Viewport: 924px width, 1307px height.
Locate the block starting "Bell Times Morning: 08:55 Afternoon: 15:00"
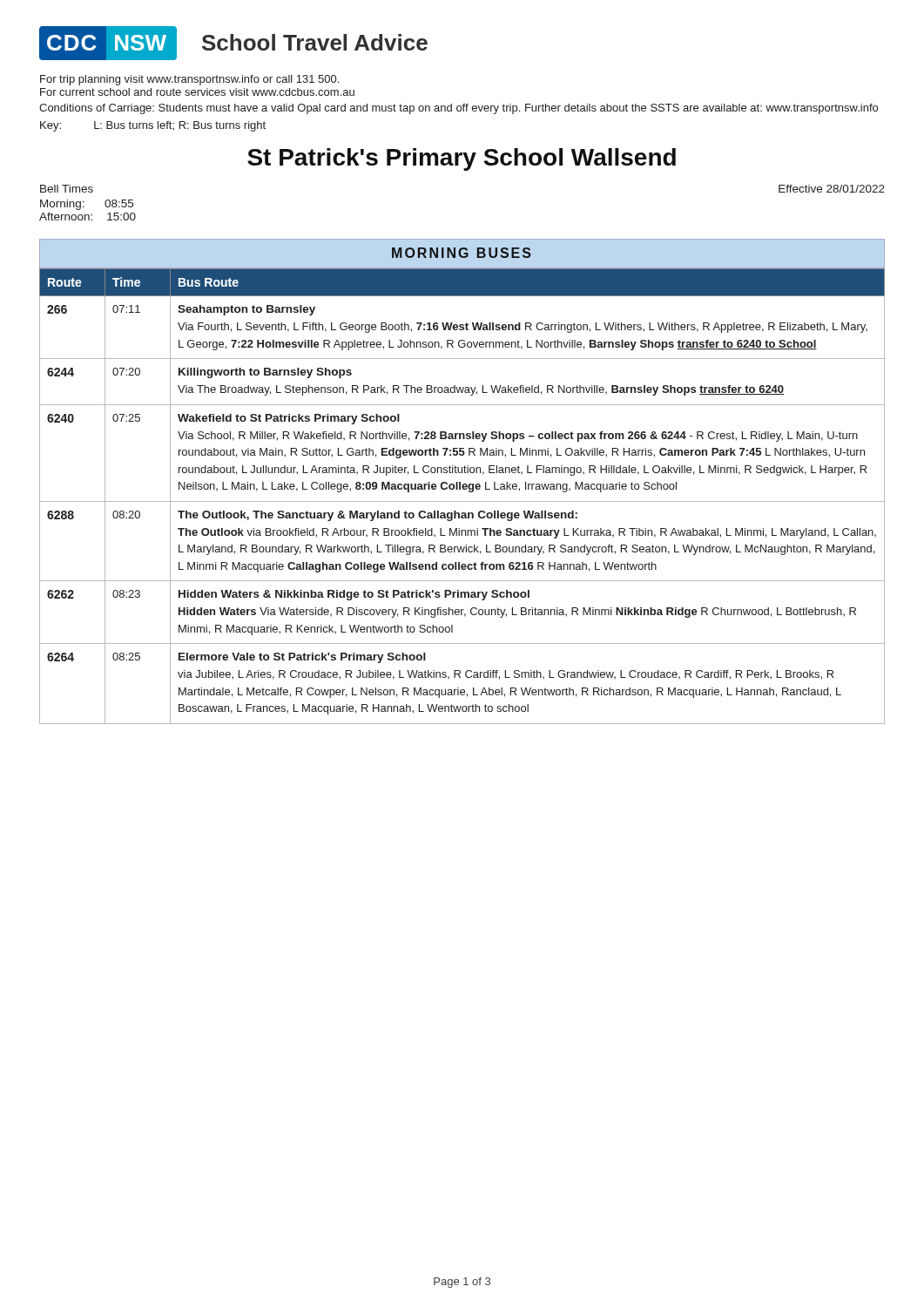(x=66, y=189)
